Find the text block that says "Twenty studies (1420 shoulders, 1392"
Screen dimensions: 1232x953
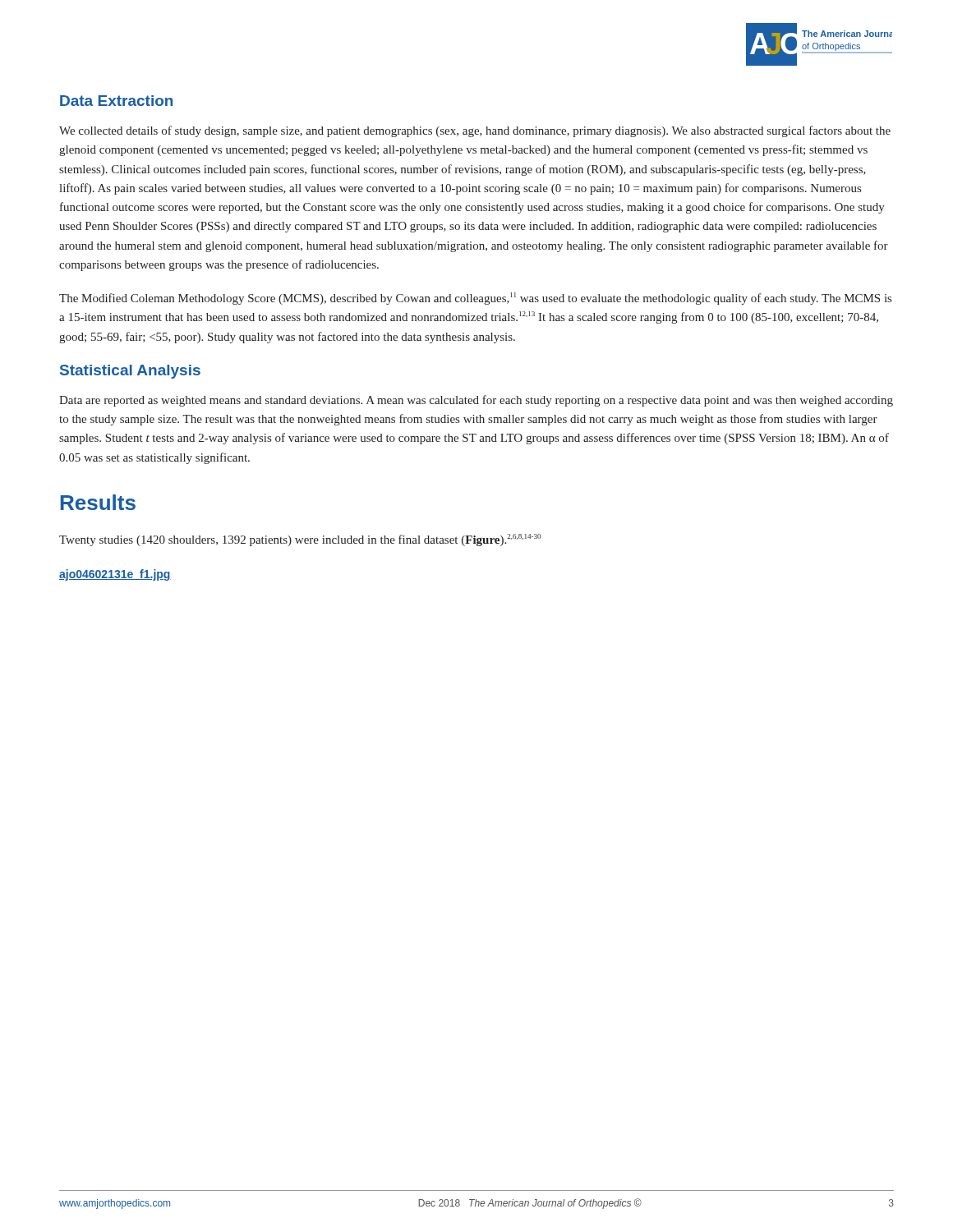[300, 539]
